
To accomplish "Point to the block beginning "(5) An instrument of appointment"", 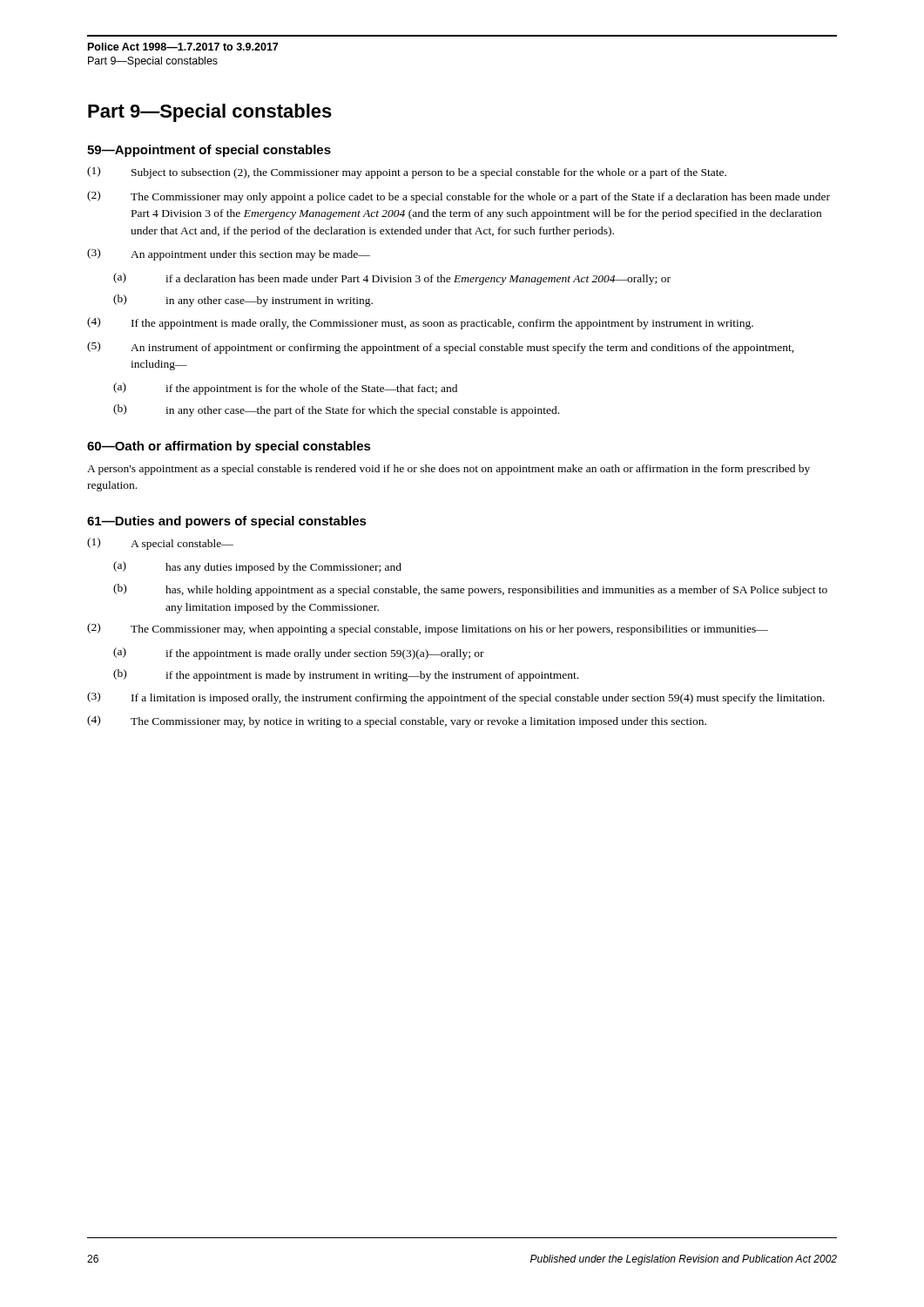I will tap(462, 356).
